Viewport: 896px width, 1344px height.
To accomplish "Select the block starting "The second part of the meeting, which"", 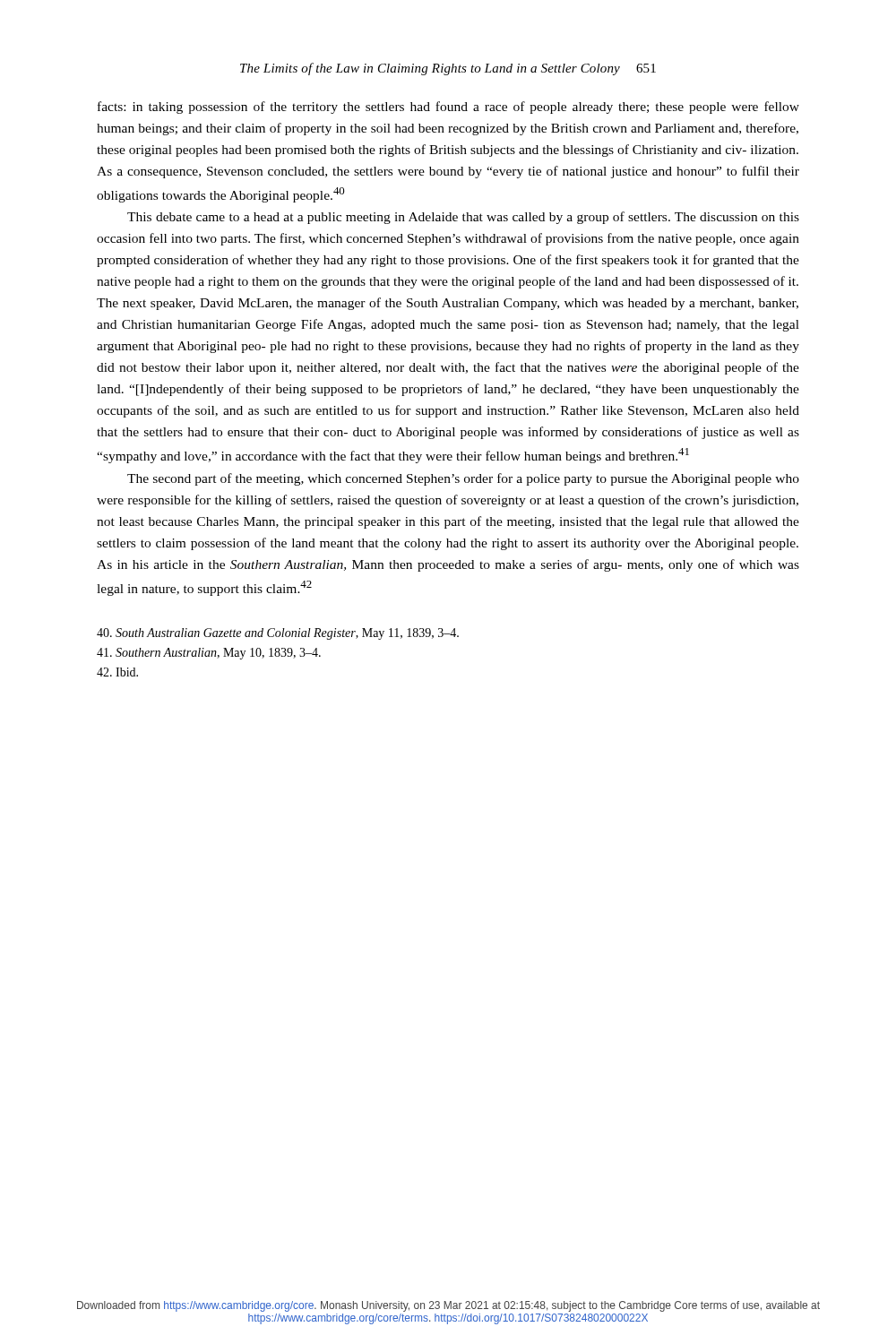I will pos(448,533).
